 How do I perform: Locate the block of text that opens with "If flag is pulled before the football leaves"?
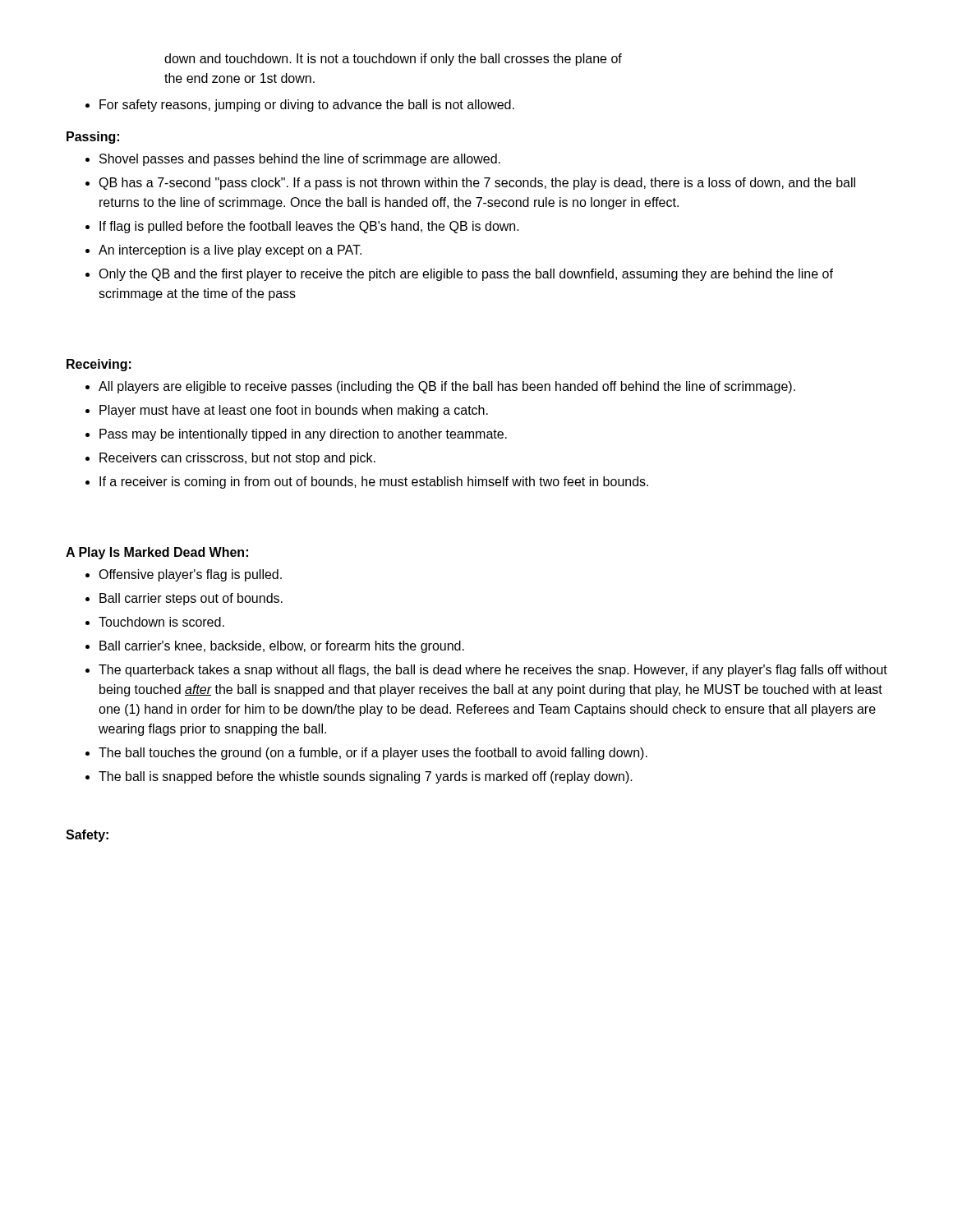point(493,227)
